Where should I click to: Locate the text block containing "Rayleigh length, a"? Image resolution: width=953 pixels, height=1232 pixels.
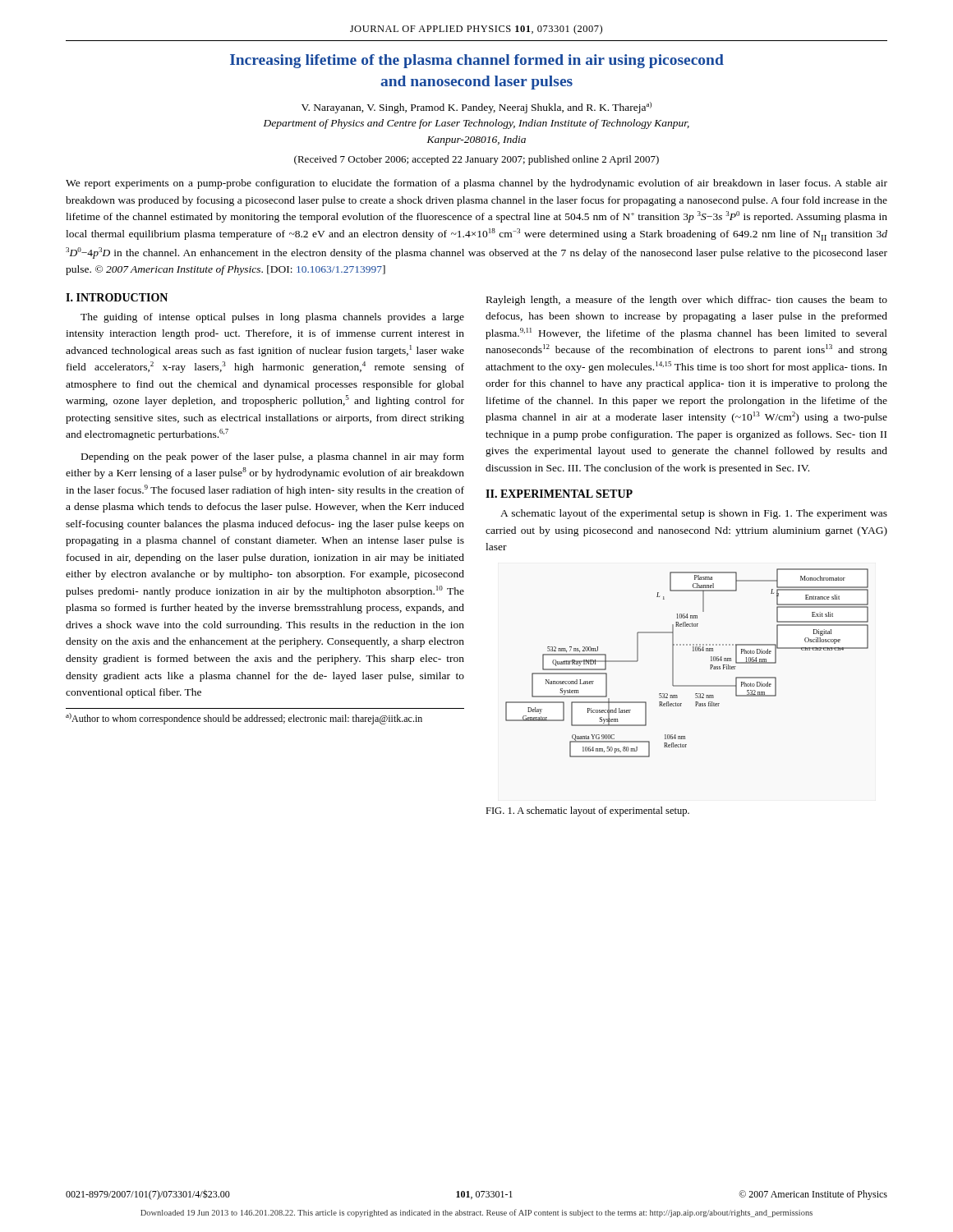686,384
